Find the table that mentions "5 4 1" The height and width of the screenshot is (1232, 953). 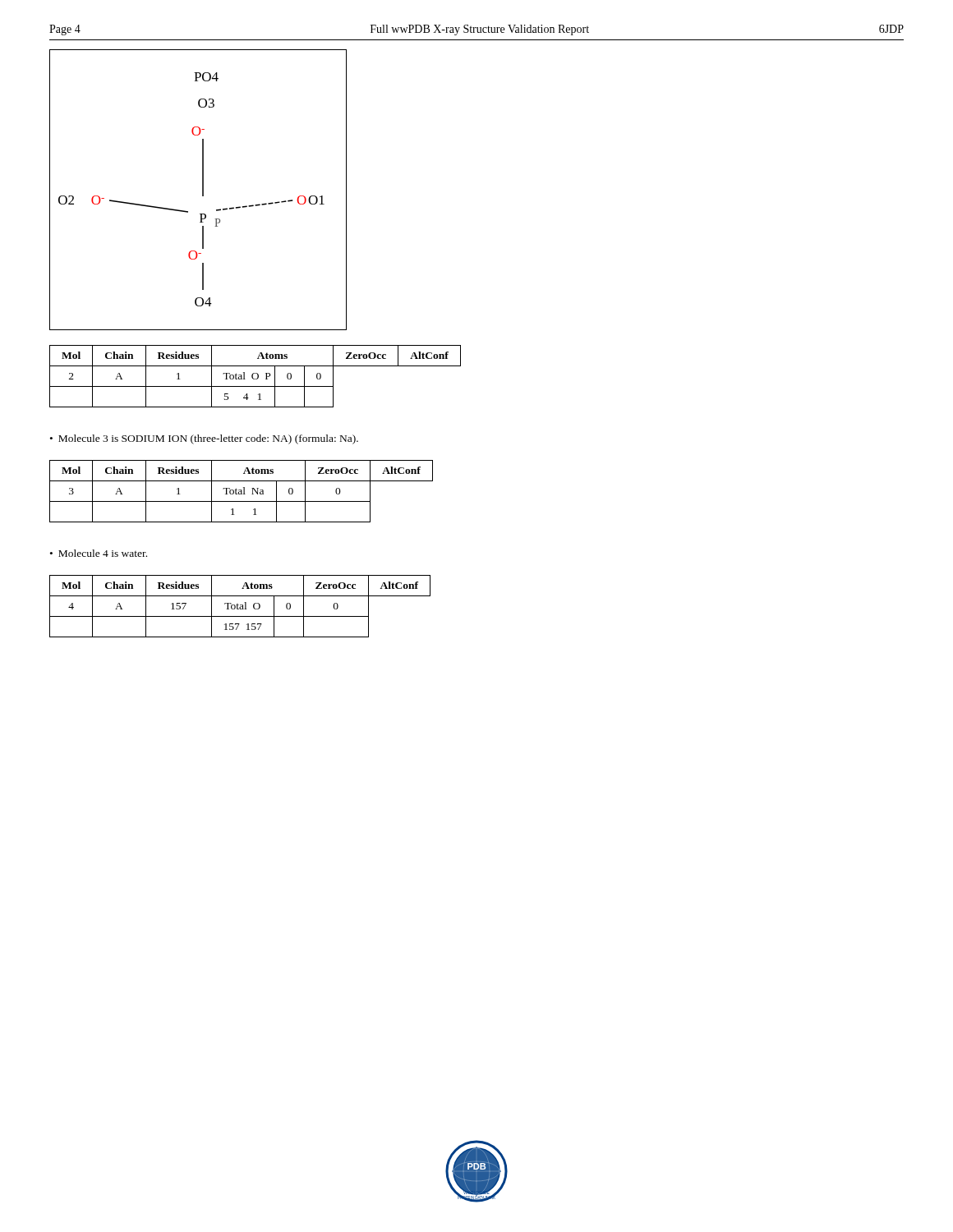tap(255, 376)
